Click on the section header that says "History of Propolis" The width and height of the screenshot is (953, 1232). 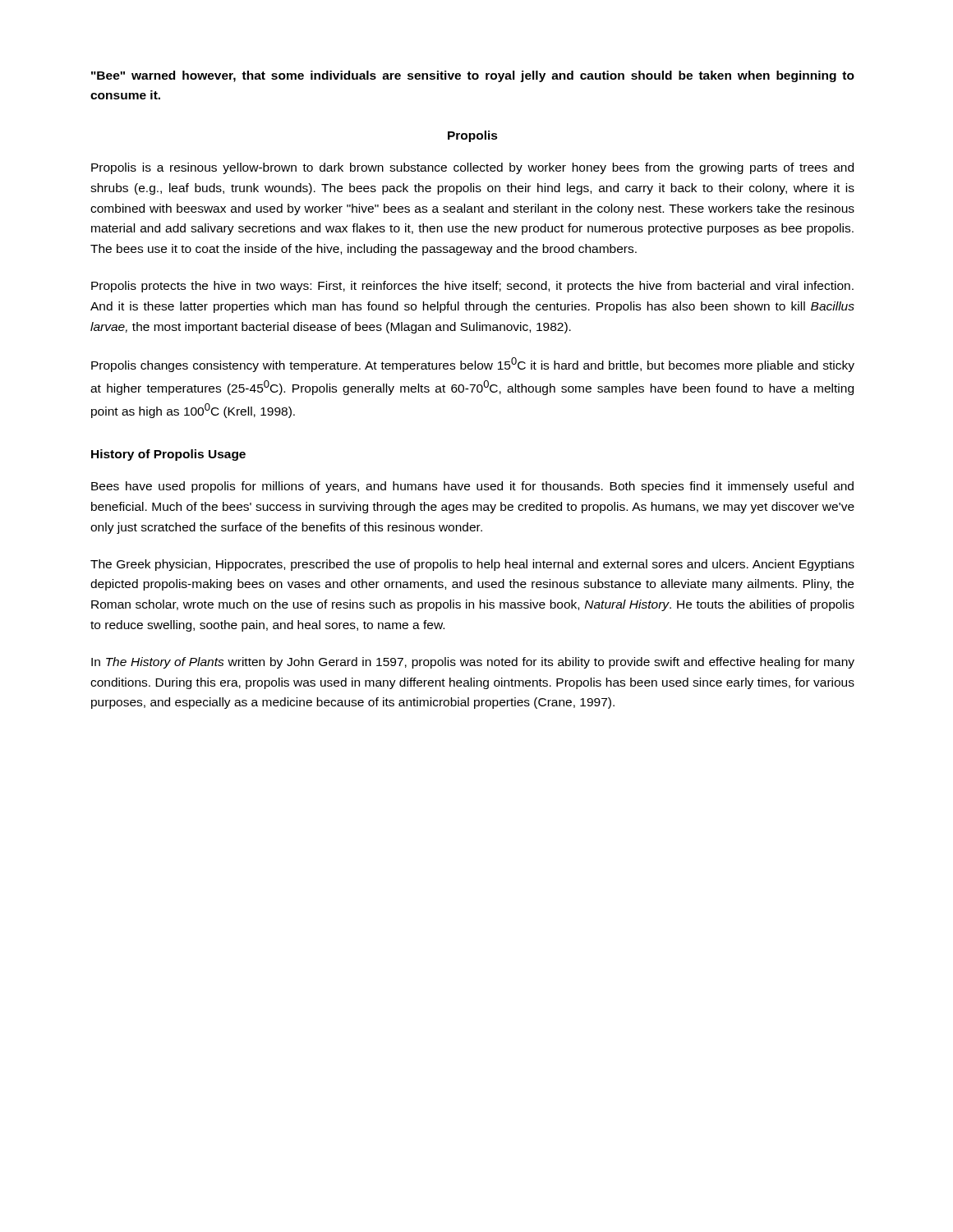168,454
